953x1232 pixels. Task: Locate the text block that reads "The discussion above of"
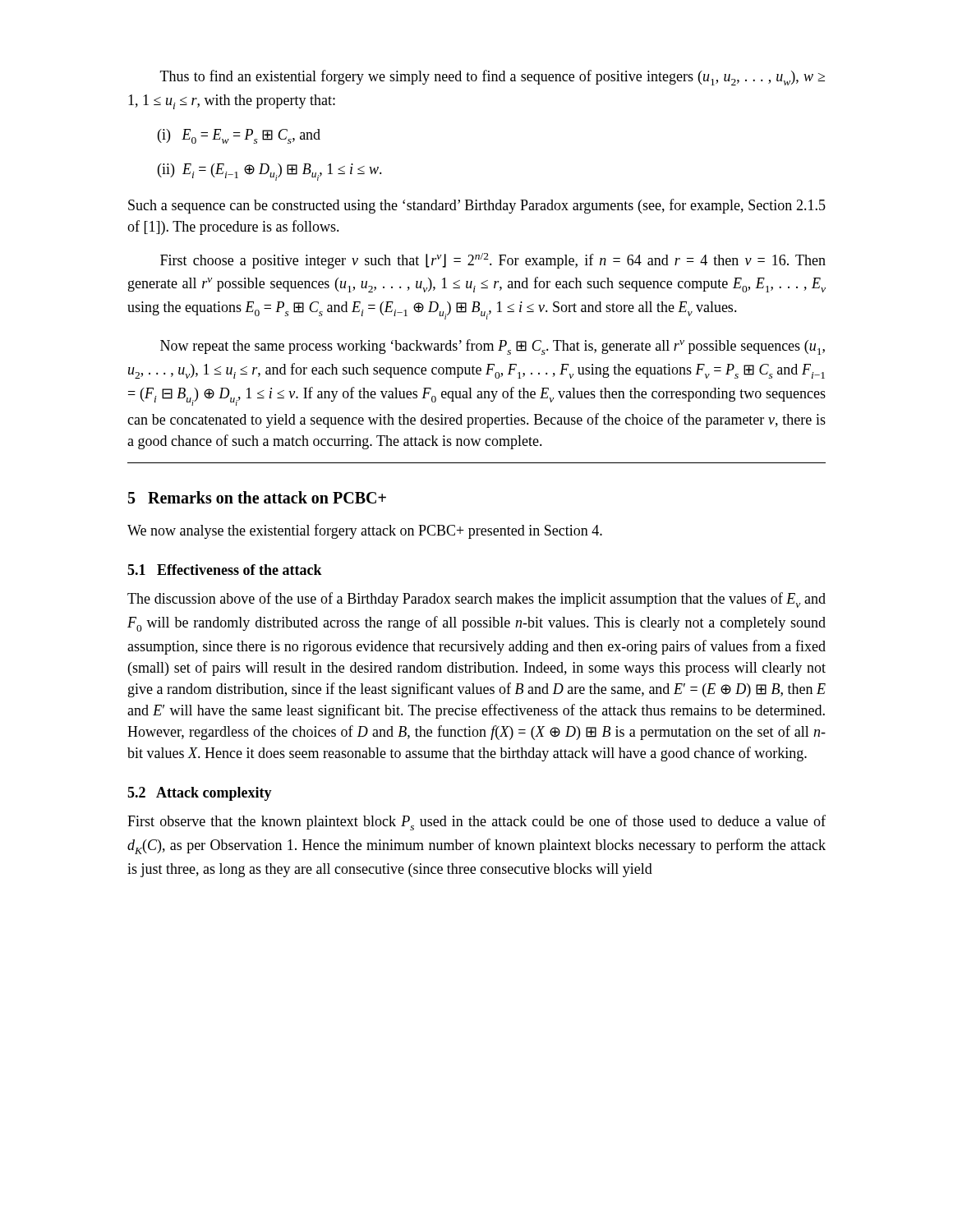(x=476, y=676)
